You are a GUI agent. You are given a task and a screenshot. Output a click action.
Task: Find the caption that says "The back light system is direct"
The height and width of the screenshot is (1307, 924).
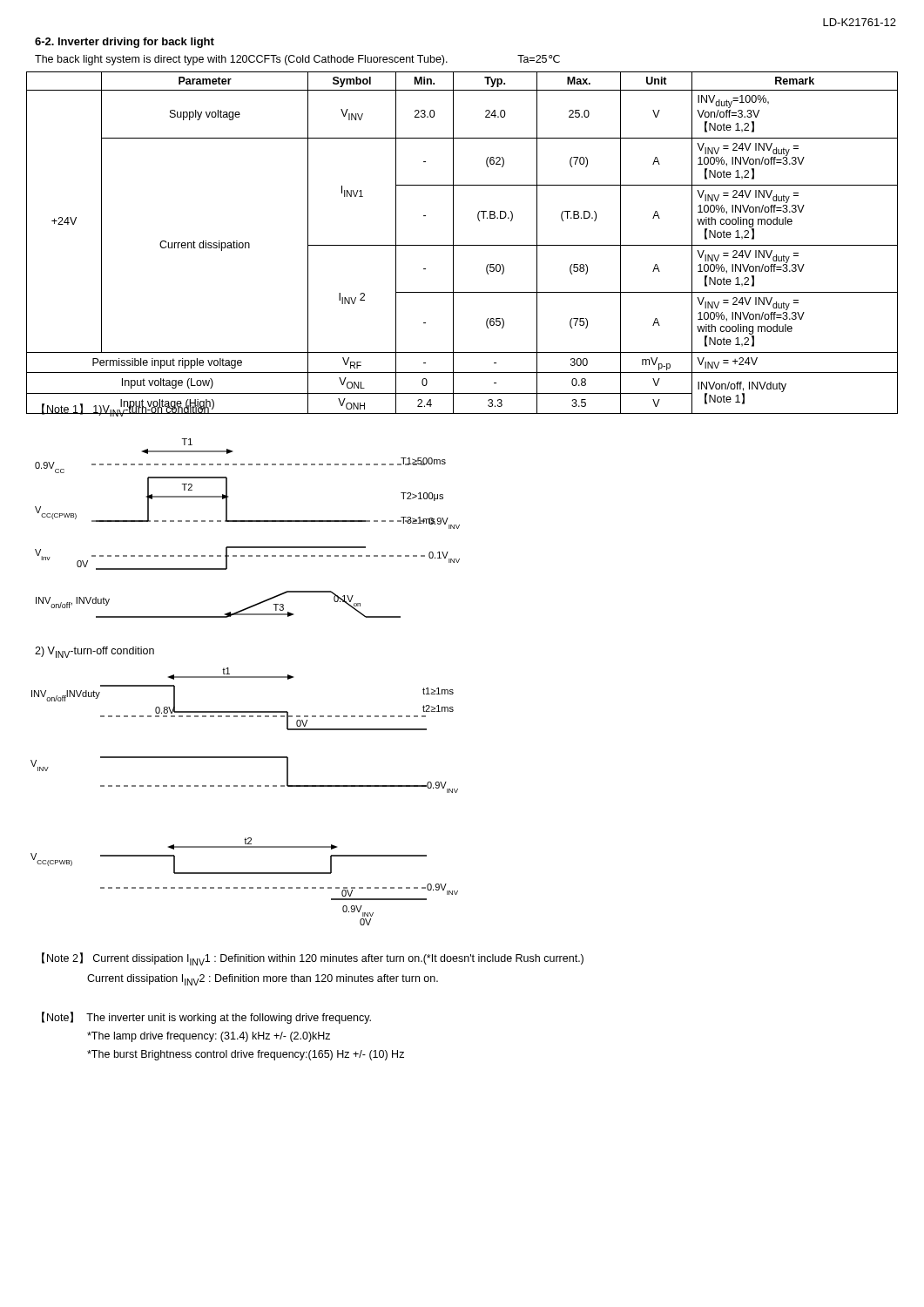(298, 59)
